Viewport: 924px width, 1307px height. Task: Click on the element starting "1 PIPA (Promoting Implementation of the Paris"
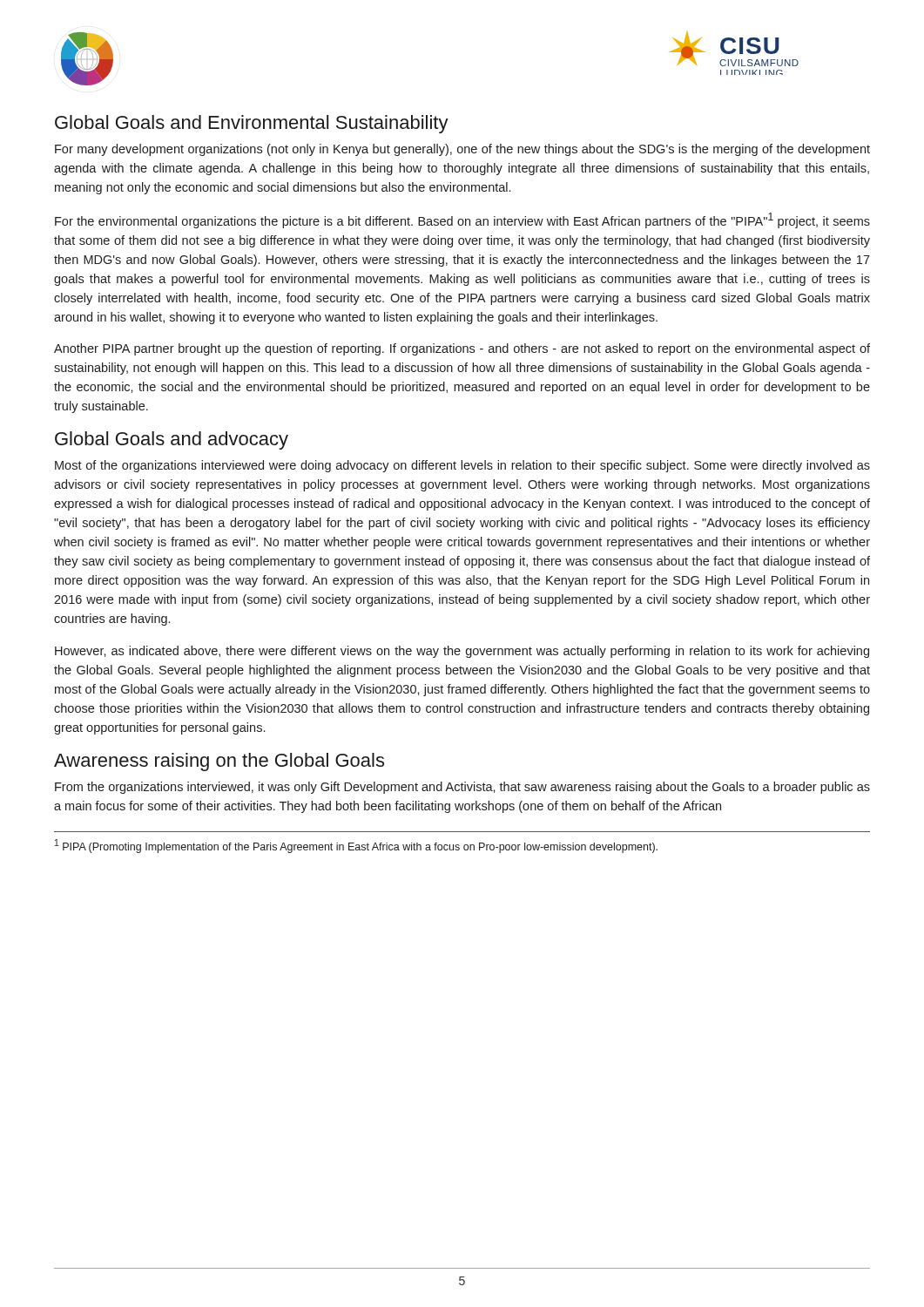[462, 845]
